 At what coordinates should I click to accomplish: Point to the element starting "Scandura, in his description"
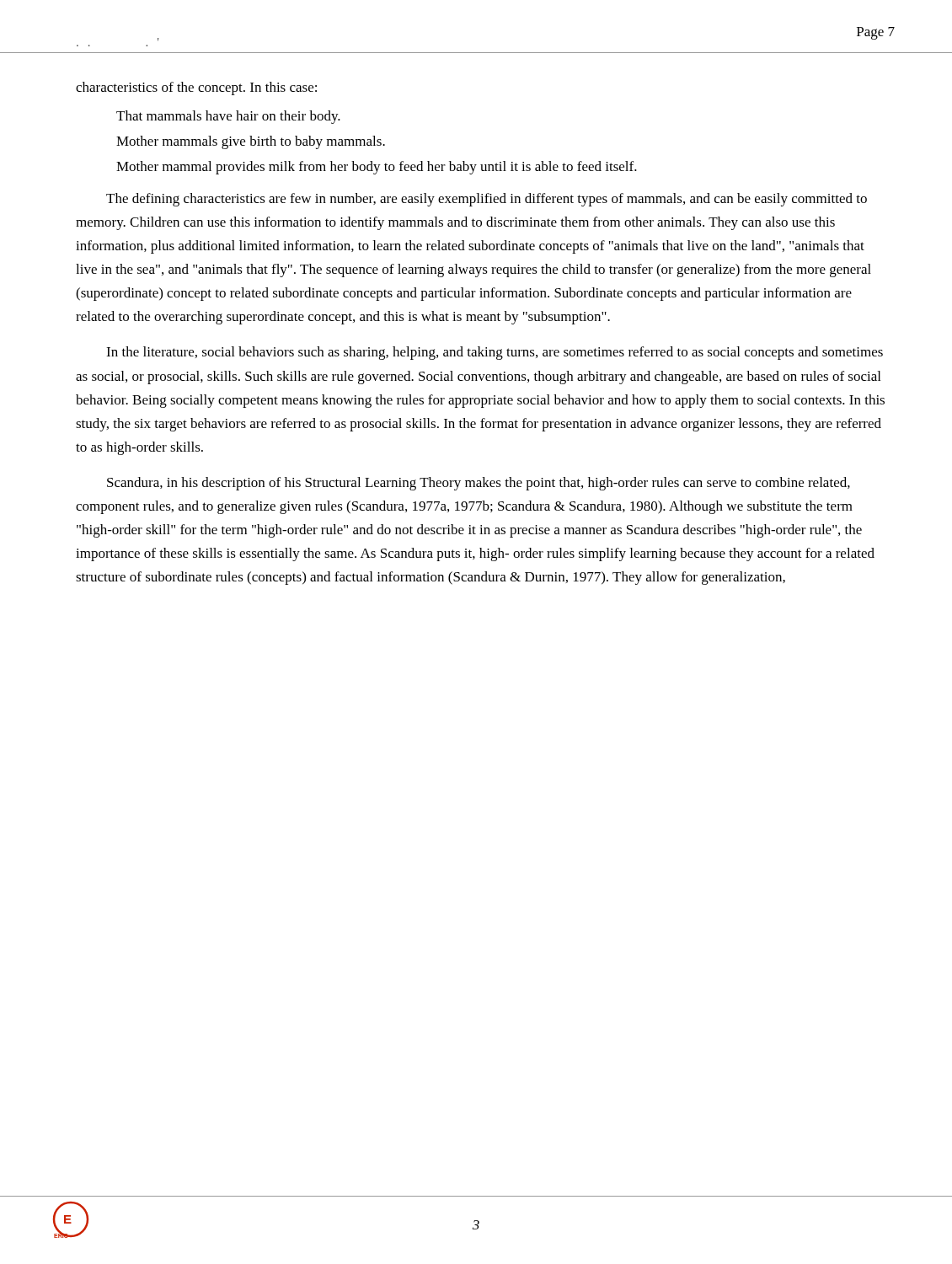(x=475, y=529)
